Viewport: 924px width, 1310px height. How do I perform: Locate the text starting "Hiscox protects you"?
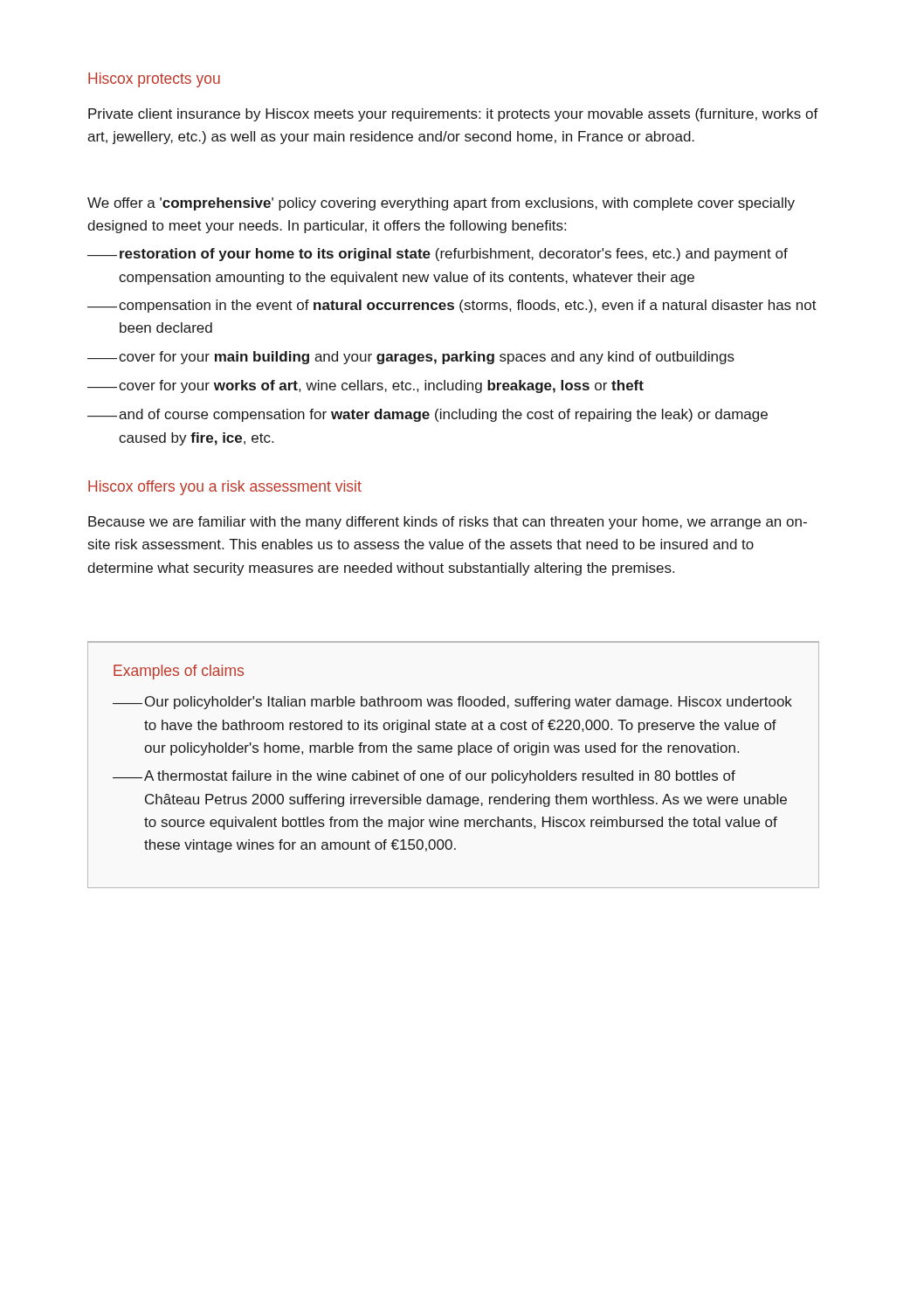click(154, 80)
